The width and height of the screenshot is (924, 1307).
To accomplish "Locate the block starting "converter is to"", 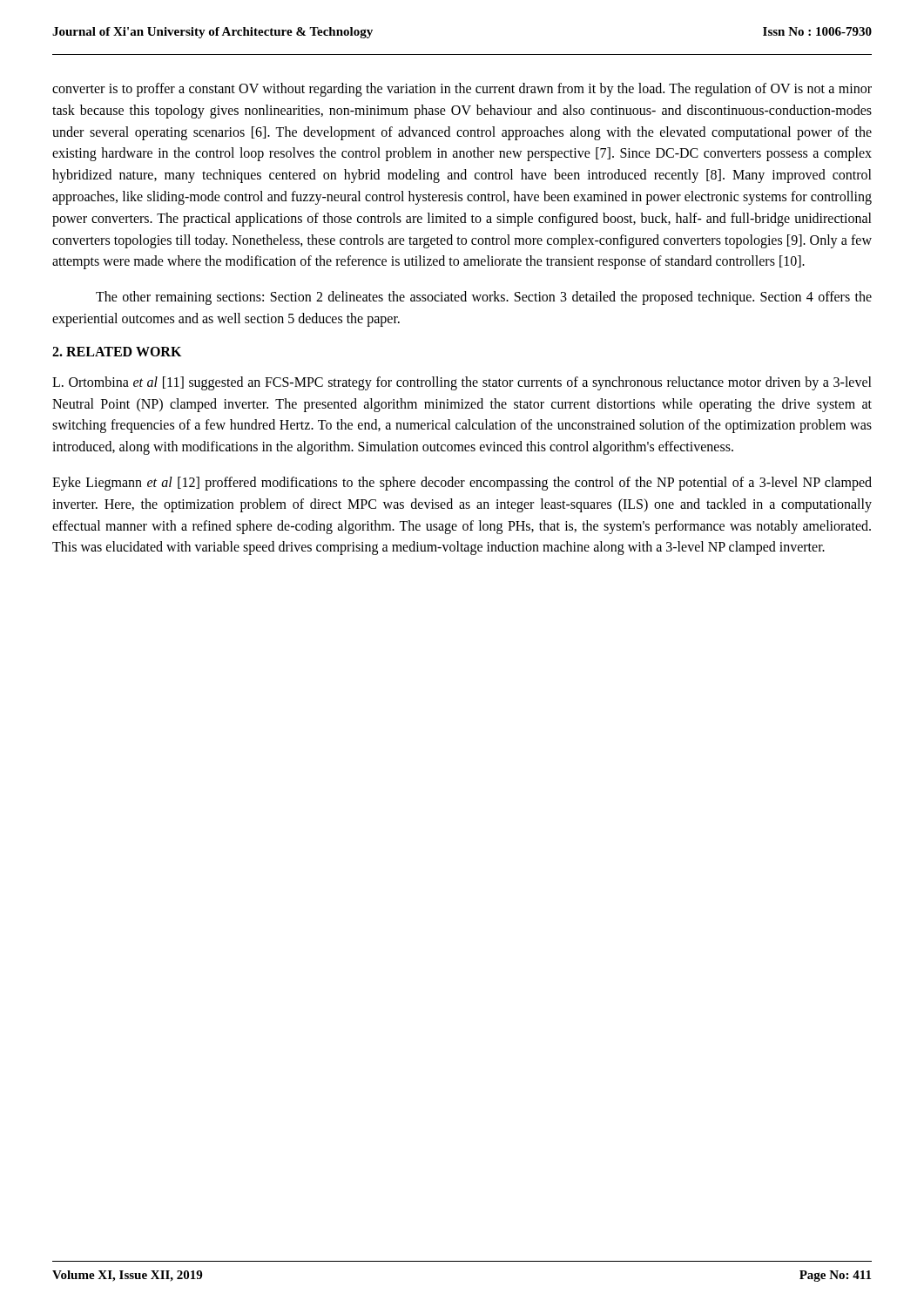I will 462,175.
